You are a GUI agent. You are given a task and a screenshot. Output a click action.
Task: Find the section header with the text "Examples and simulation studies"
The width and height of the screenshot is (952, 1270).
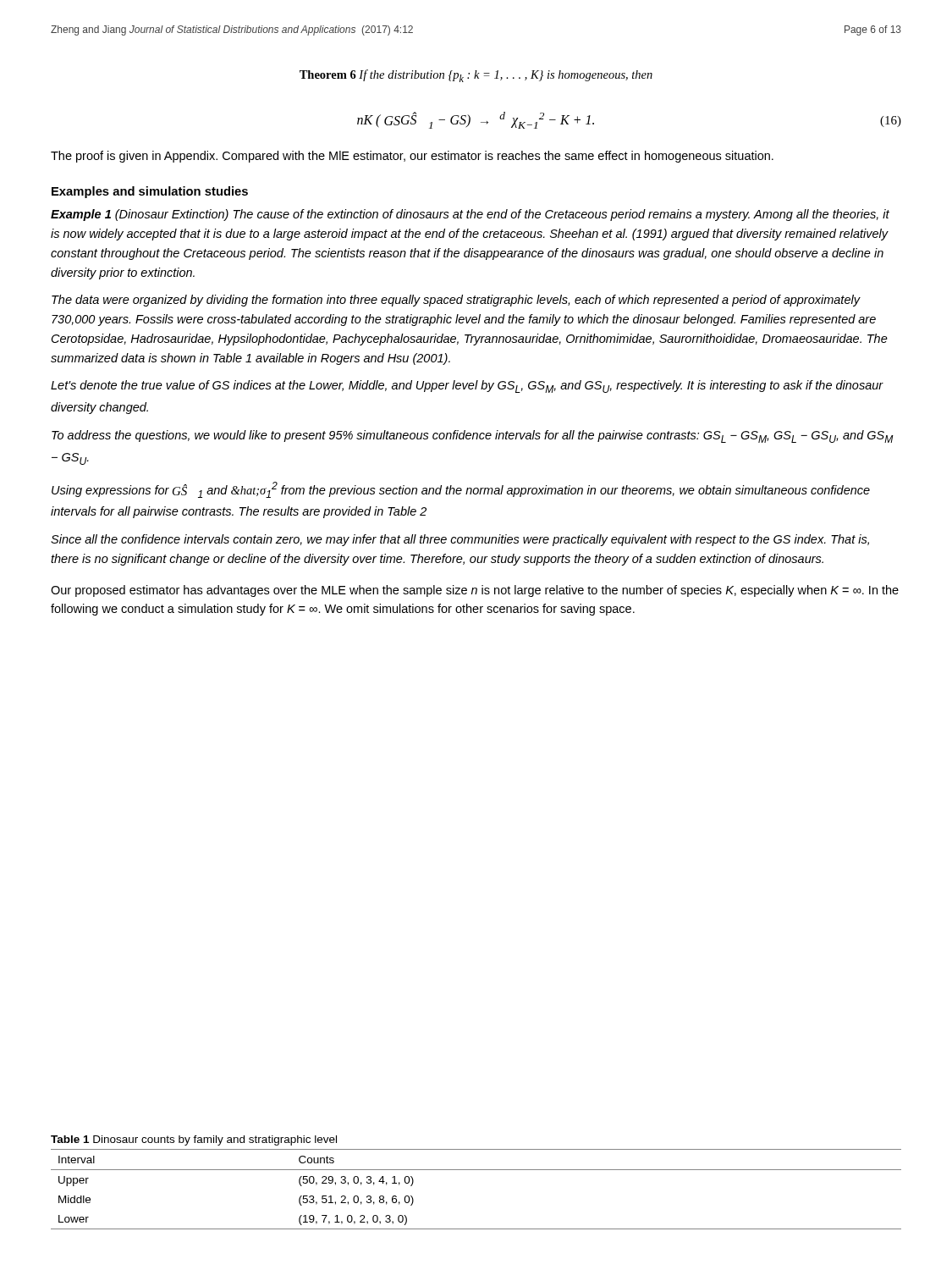click(150, 192)
